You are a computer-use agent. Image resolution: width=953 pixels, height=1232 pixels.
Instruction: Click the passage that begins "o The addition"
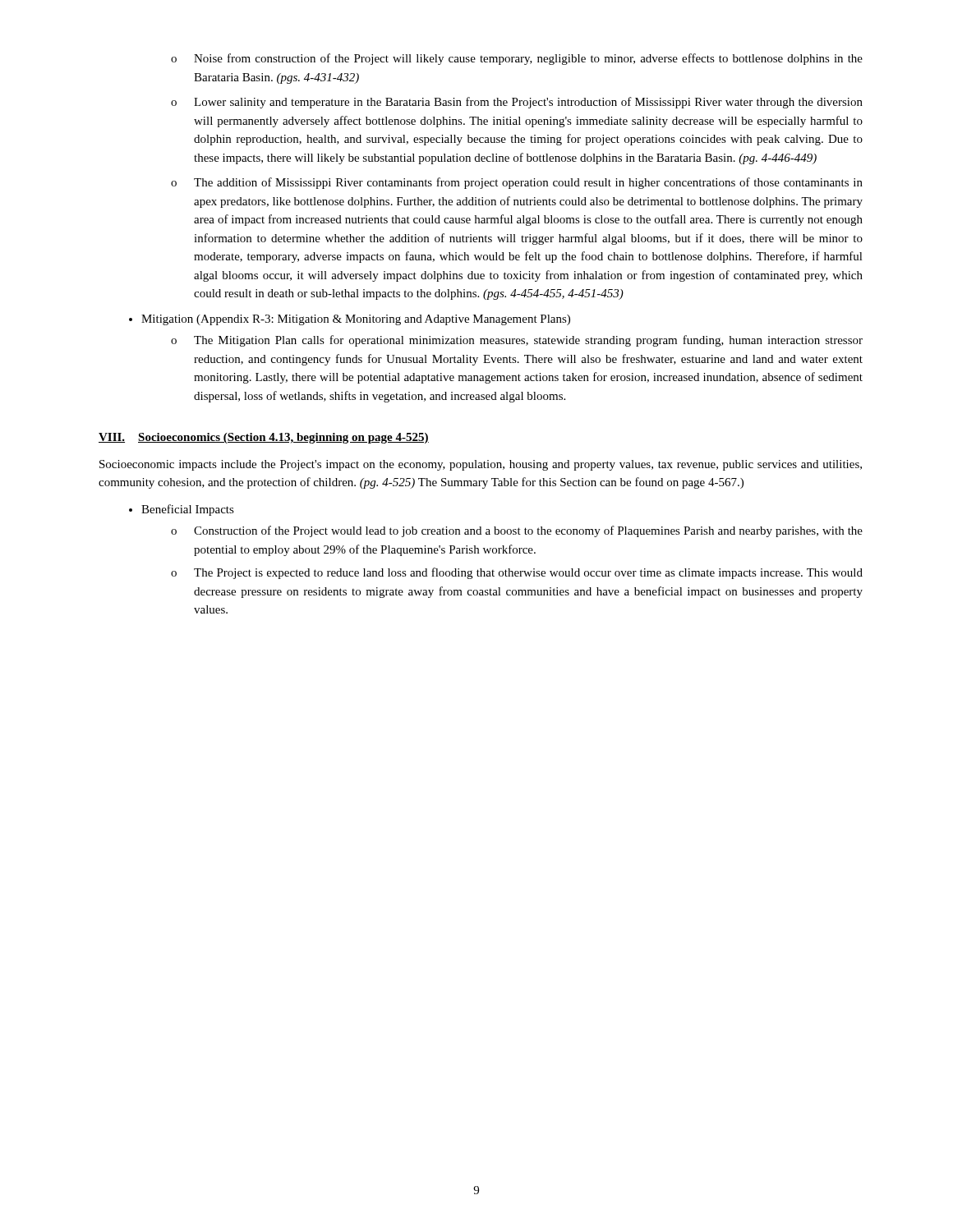(517, 238)
